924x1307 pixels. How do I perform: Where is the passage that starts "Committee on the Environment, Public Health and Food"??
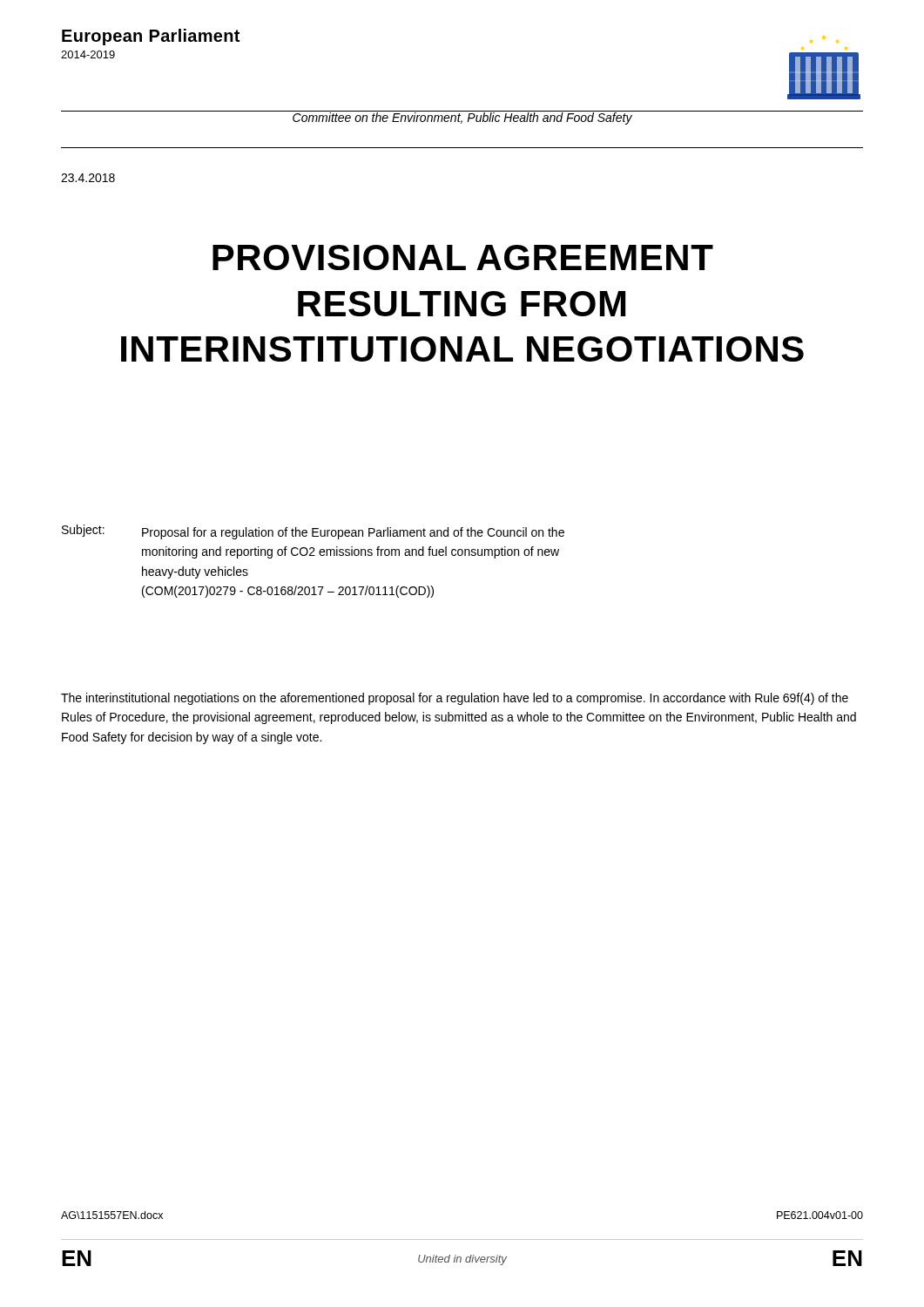(462, 118)
